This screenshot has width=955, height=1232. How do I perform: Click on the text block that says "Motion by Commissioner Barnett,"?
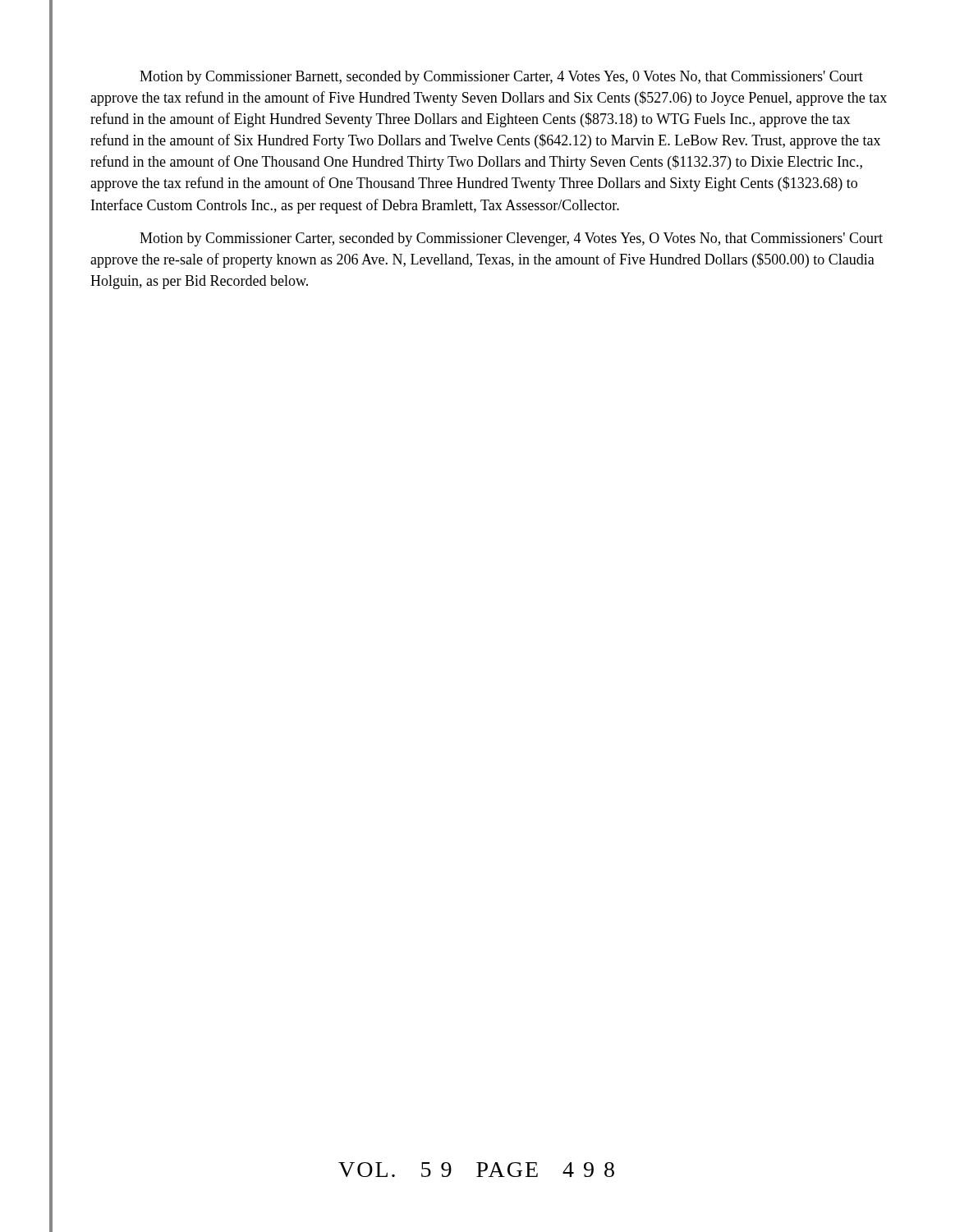click(x=490, y=141)
